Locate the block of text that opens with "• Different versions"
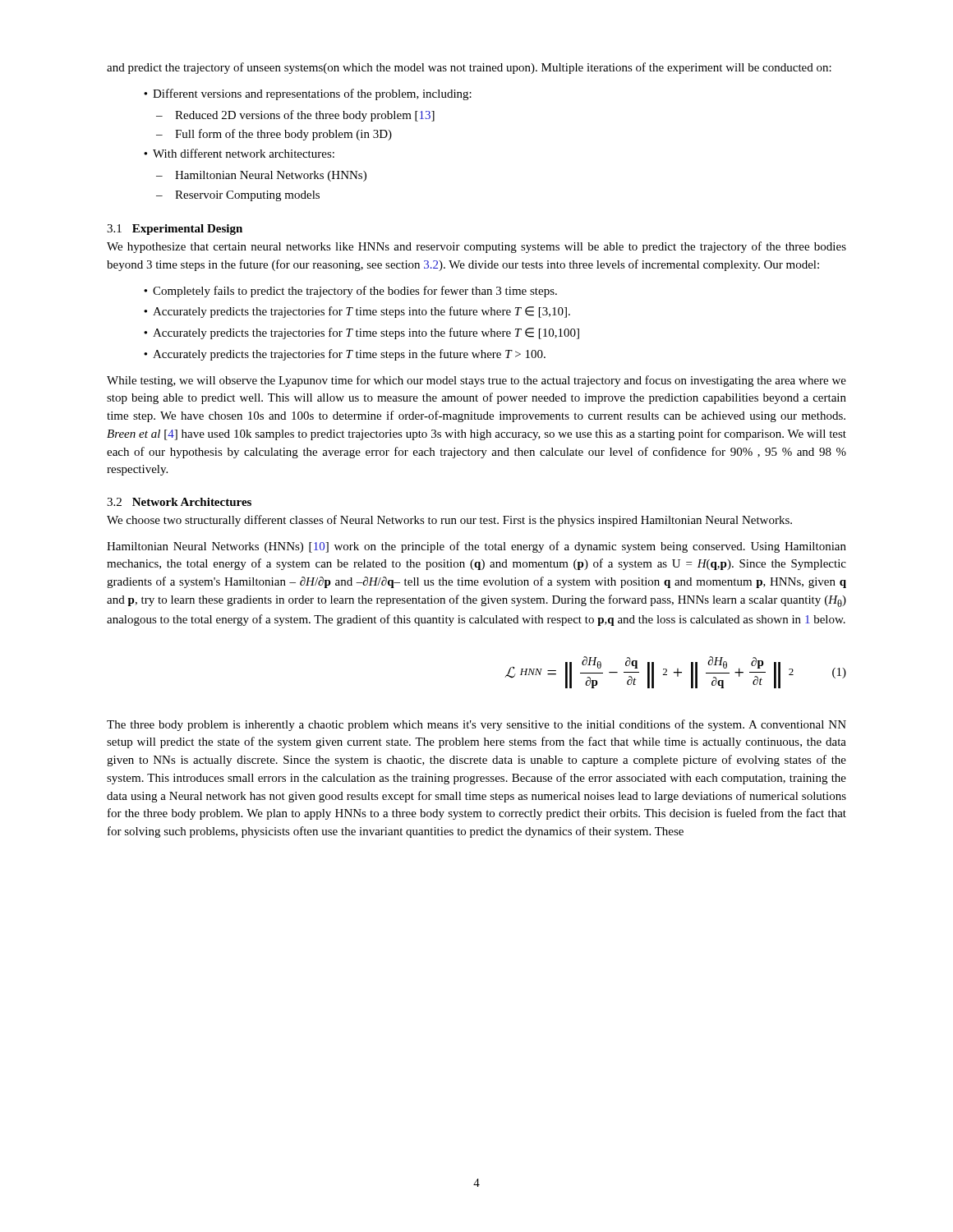Screen dimensions: 1232x953 point(308,94)
